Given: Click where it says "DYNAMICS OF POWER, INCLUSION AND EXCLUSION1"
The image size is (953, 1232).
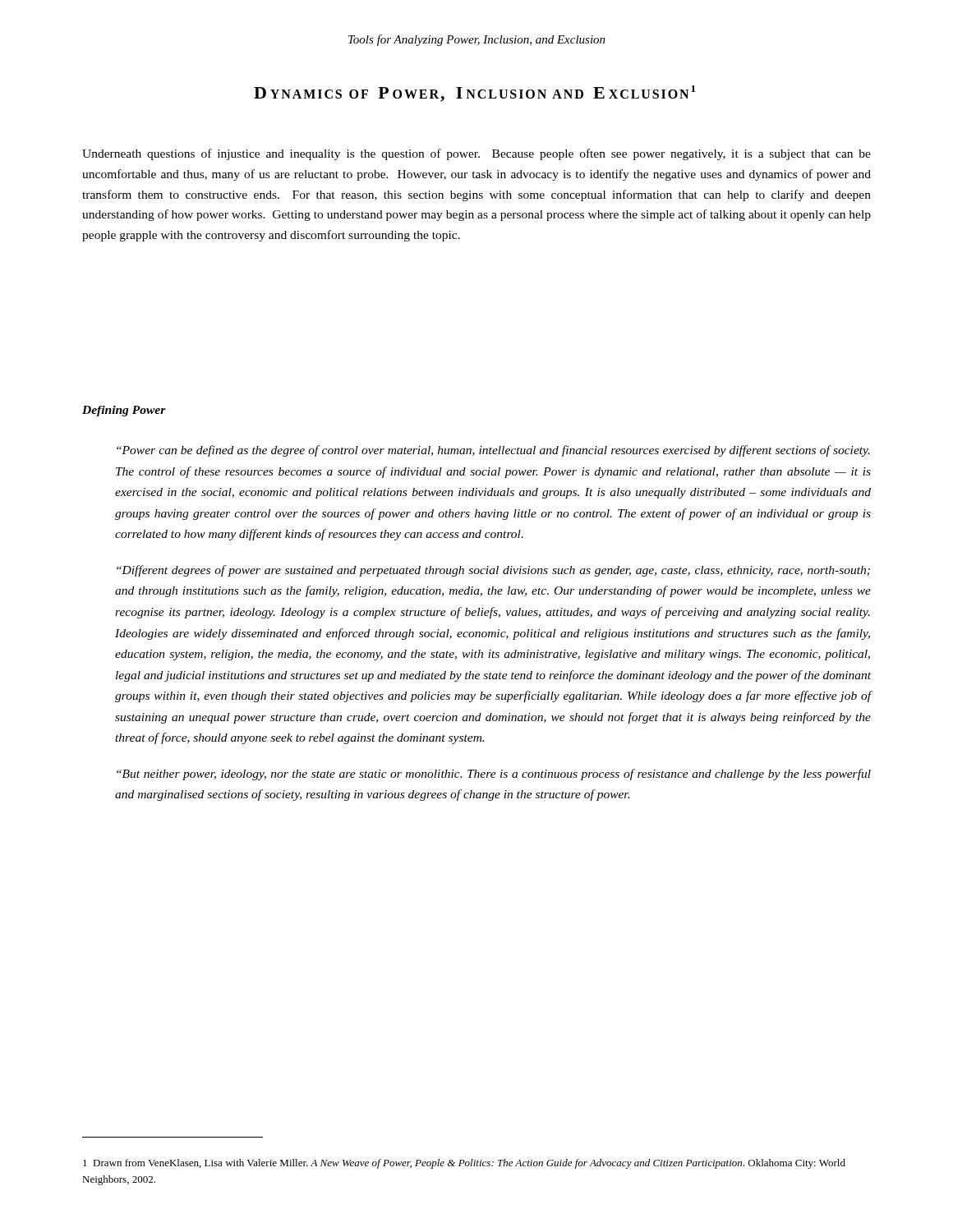Looking at the screenshot, I should point(476,93).
